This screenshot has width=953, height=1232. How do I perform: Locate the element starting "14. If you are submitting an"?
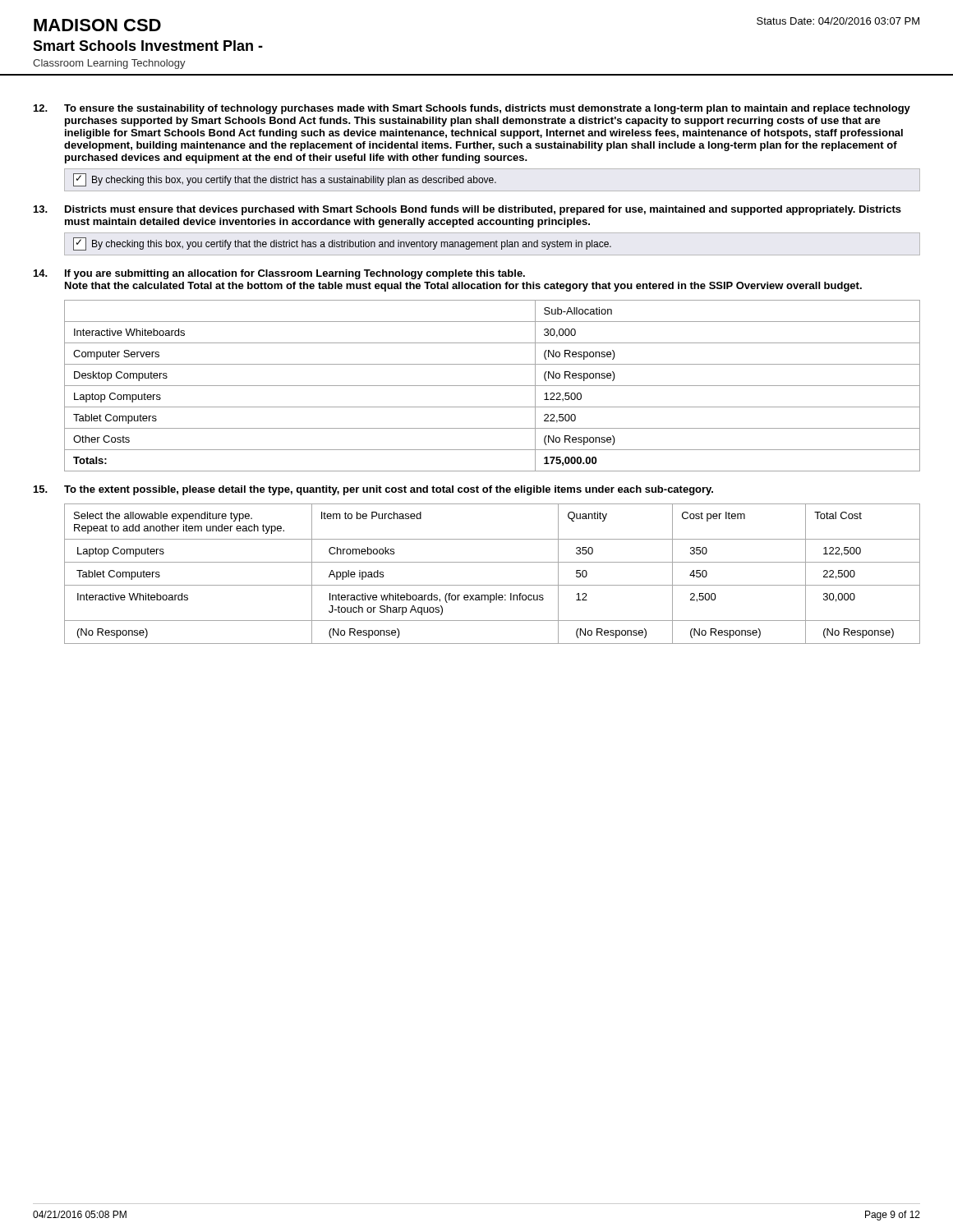pos(476,369)
